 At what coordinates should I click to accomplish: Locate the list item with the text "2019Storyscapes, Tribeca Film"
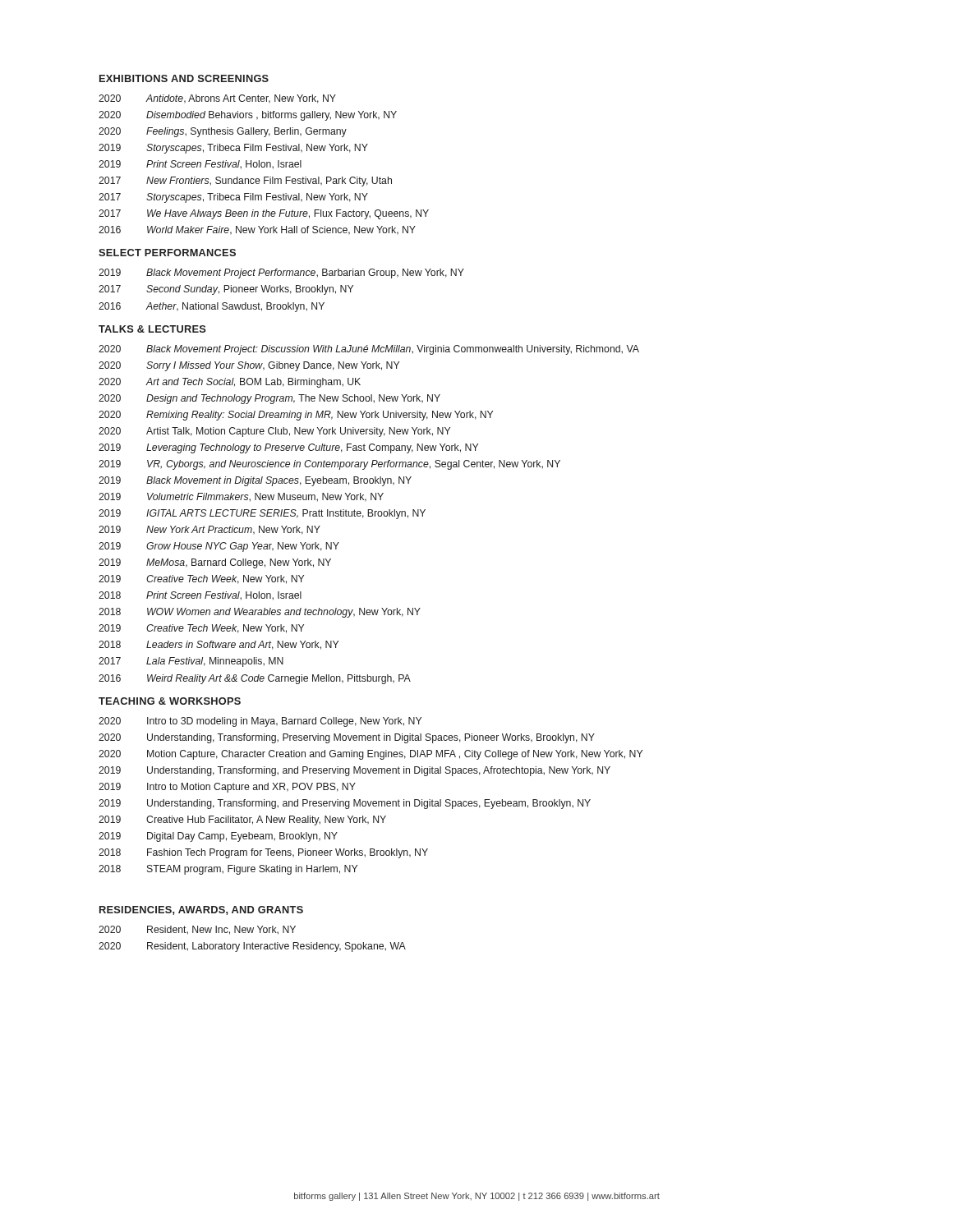pyautogui.click(x=233, y=149)
